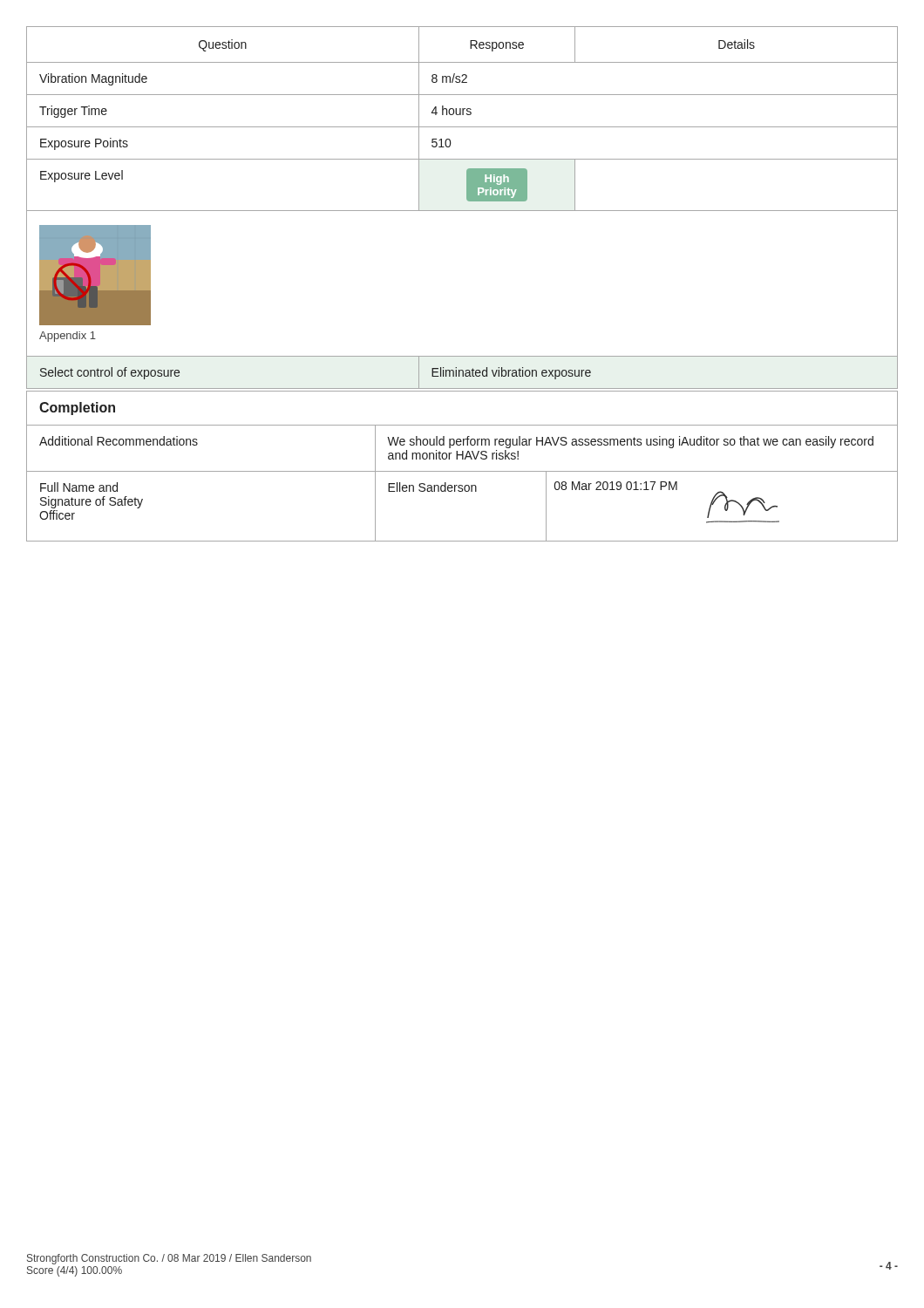Locate the table with the text "Exposure Level"

coord(462,208)
